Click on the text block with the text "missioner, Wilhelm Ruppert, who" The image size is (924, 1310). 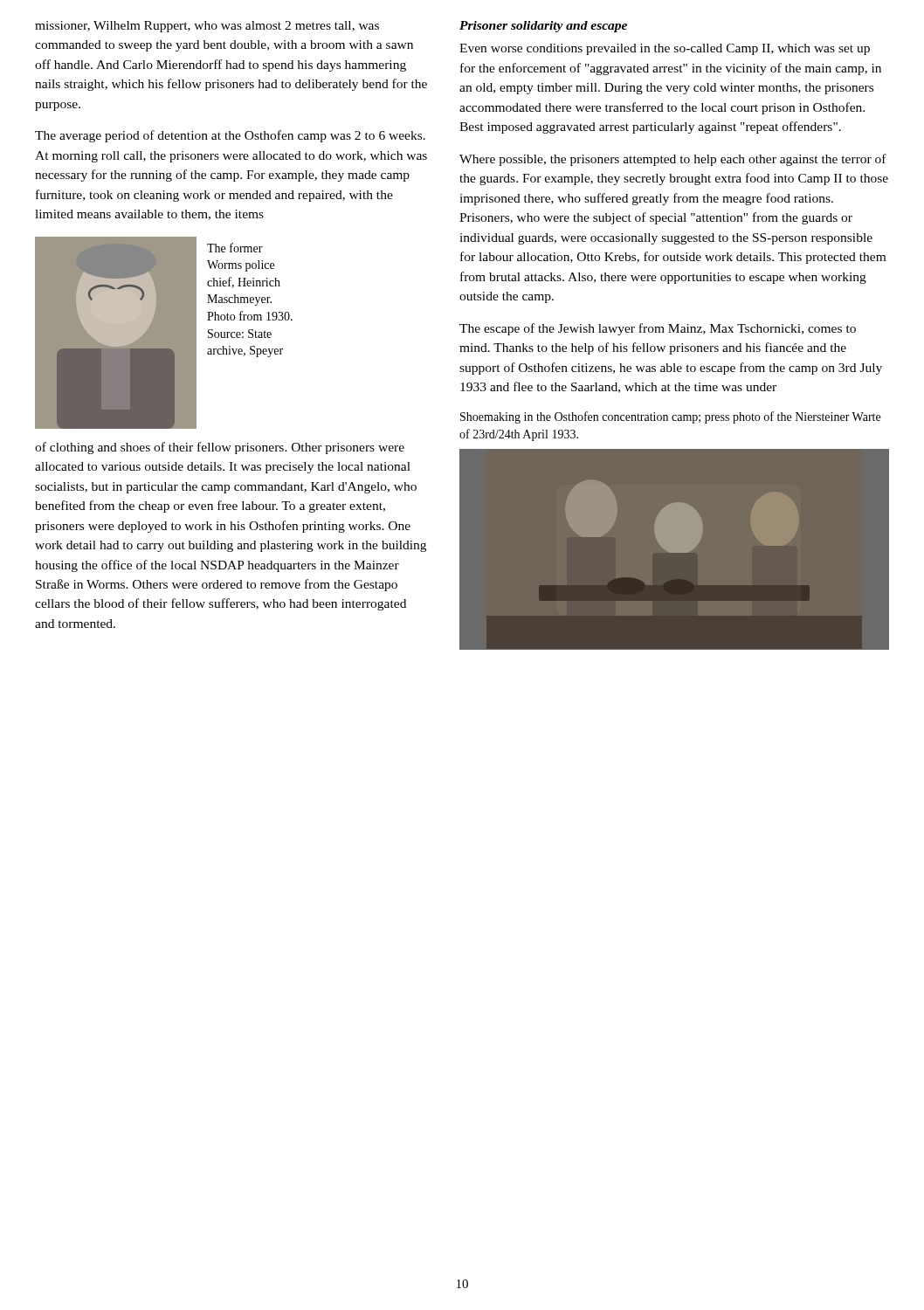click(x=231, y=65)
